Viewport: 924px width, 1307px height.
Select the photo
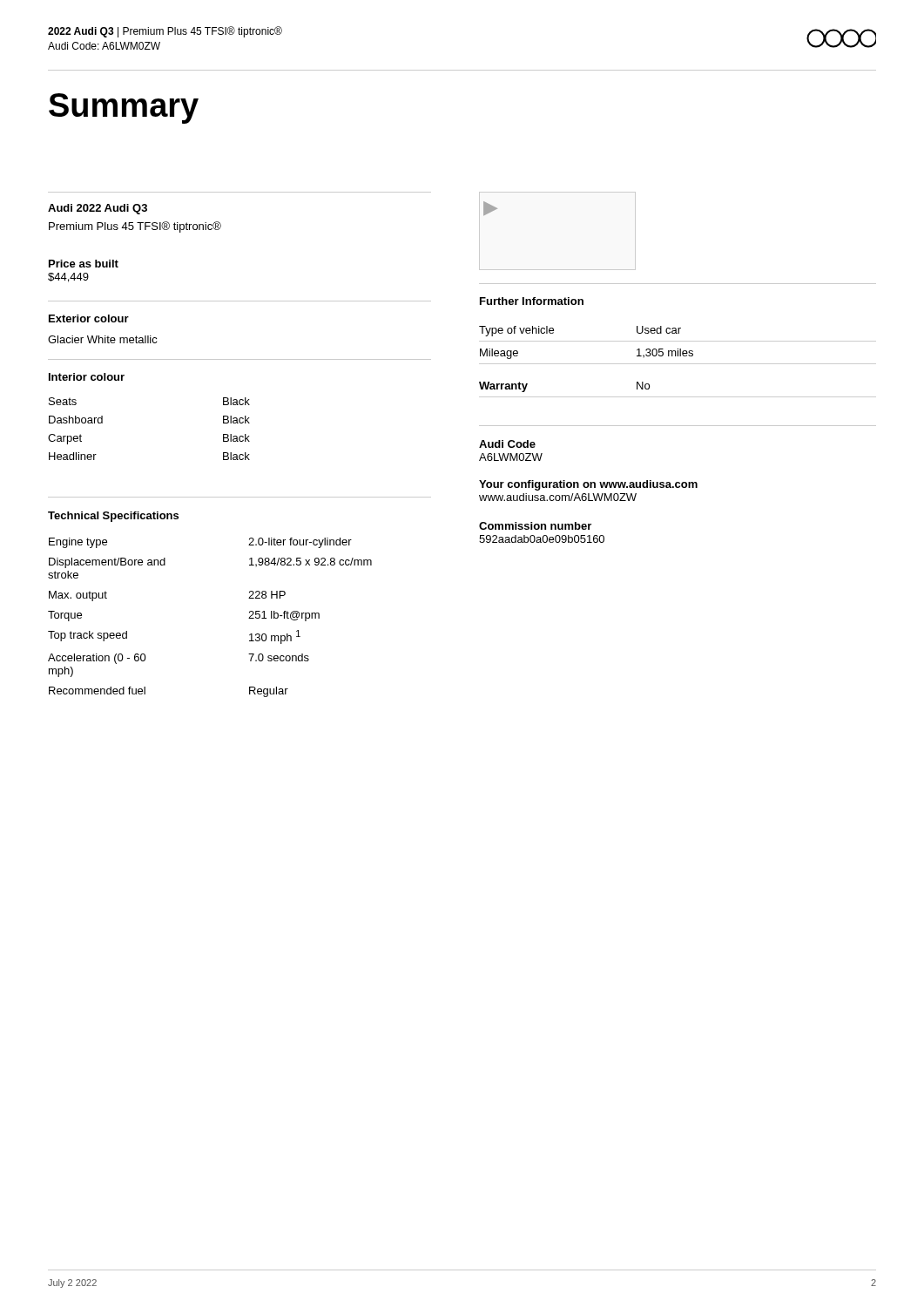(x=557, y=231)
